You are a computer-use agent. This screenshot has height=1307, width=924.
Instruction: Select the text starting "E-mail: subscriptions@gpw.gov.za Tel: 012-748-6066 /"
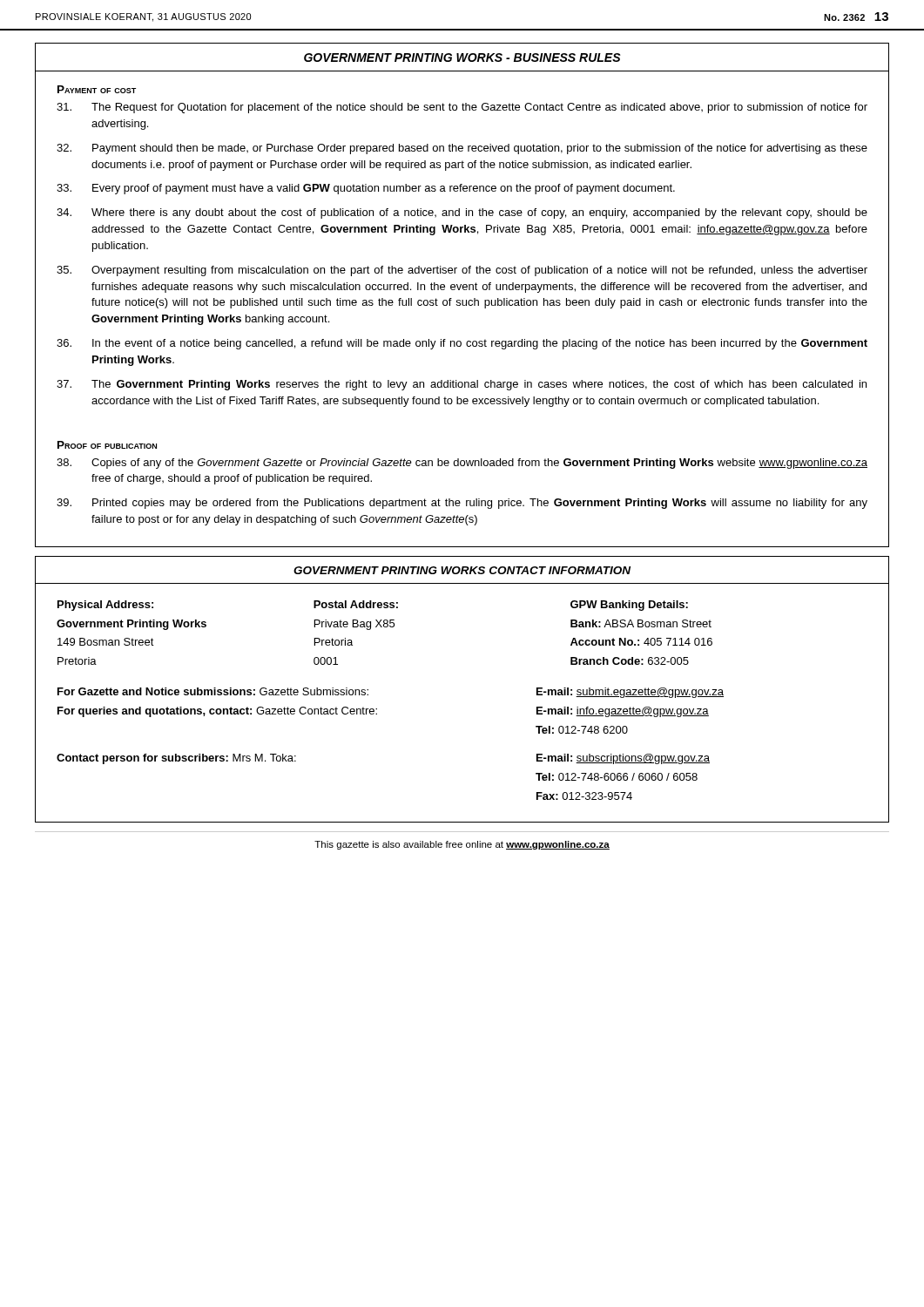701,778
